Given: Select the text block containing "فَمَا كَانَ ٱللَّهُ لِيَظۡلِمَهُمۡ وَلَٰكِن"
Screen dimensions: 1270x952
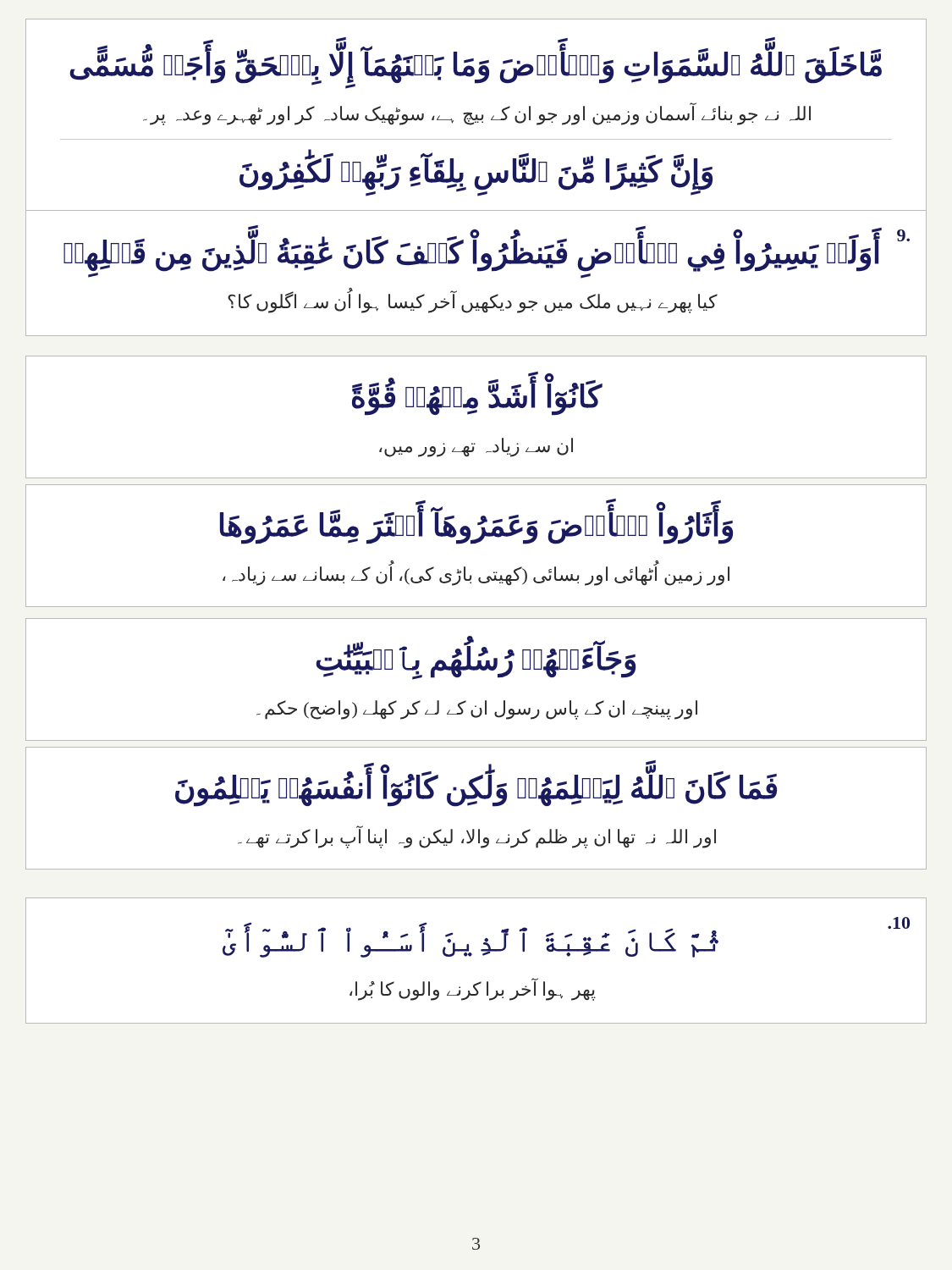Looking at the screenshot, I should (476, 809).
